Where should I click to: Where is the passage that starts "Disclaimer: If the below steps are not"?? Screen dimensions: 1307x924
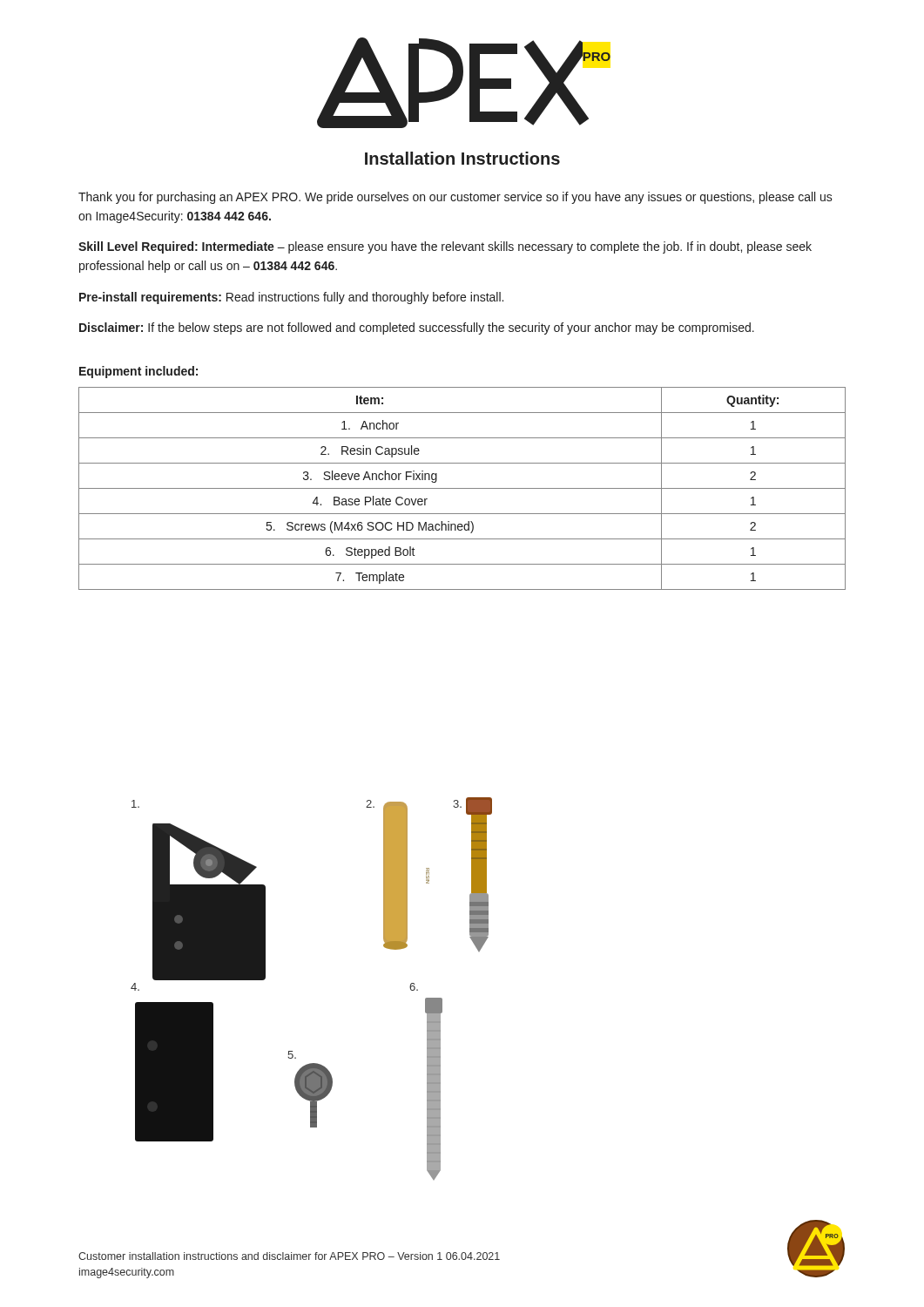pyautogui.click(x=417, y=328)
